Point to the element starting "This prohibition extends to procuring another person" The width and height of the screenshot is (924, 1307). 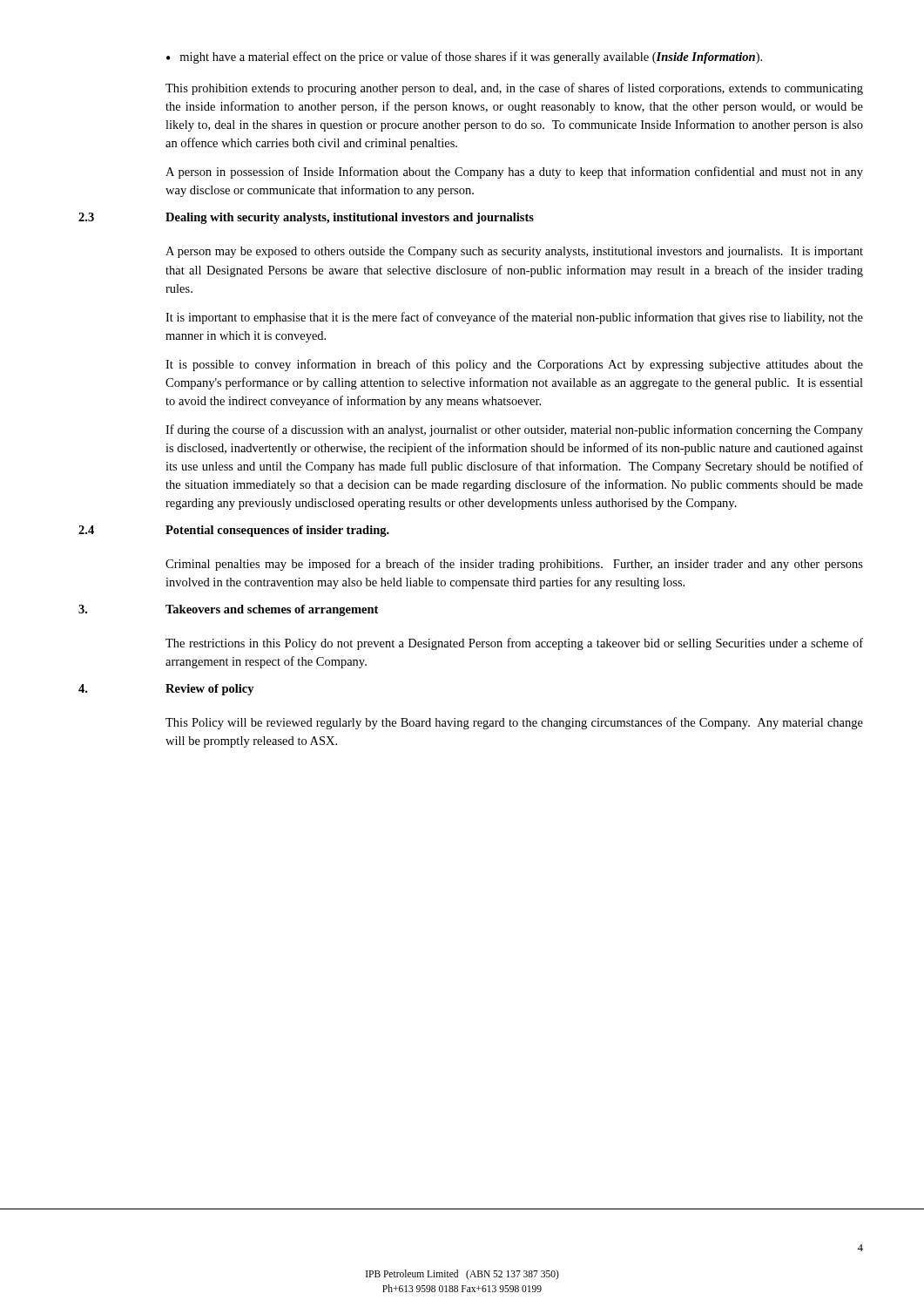[471, 116]
